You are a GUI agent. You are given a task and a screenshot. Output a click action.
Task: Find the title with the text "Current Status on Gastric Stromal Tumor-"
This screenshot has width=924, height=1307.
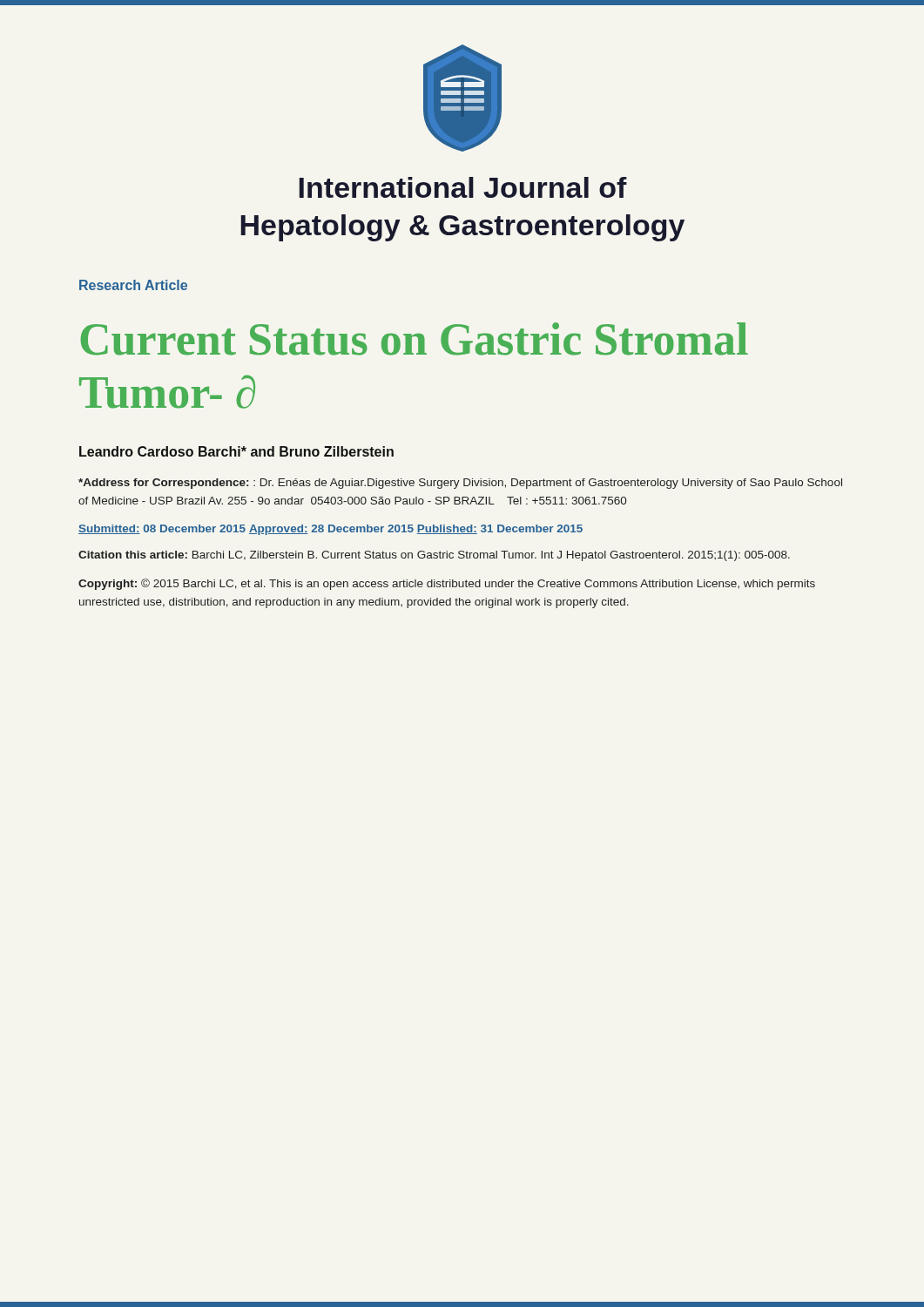point(413,366)
